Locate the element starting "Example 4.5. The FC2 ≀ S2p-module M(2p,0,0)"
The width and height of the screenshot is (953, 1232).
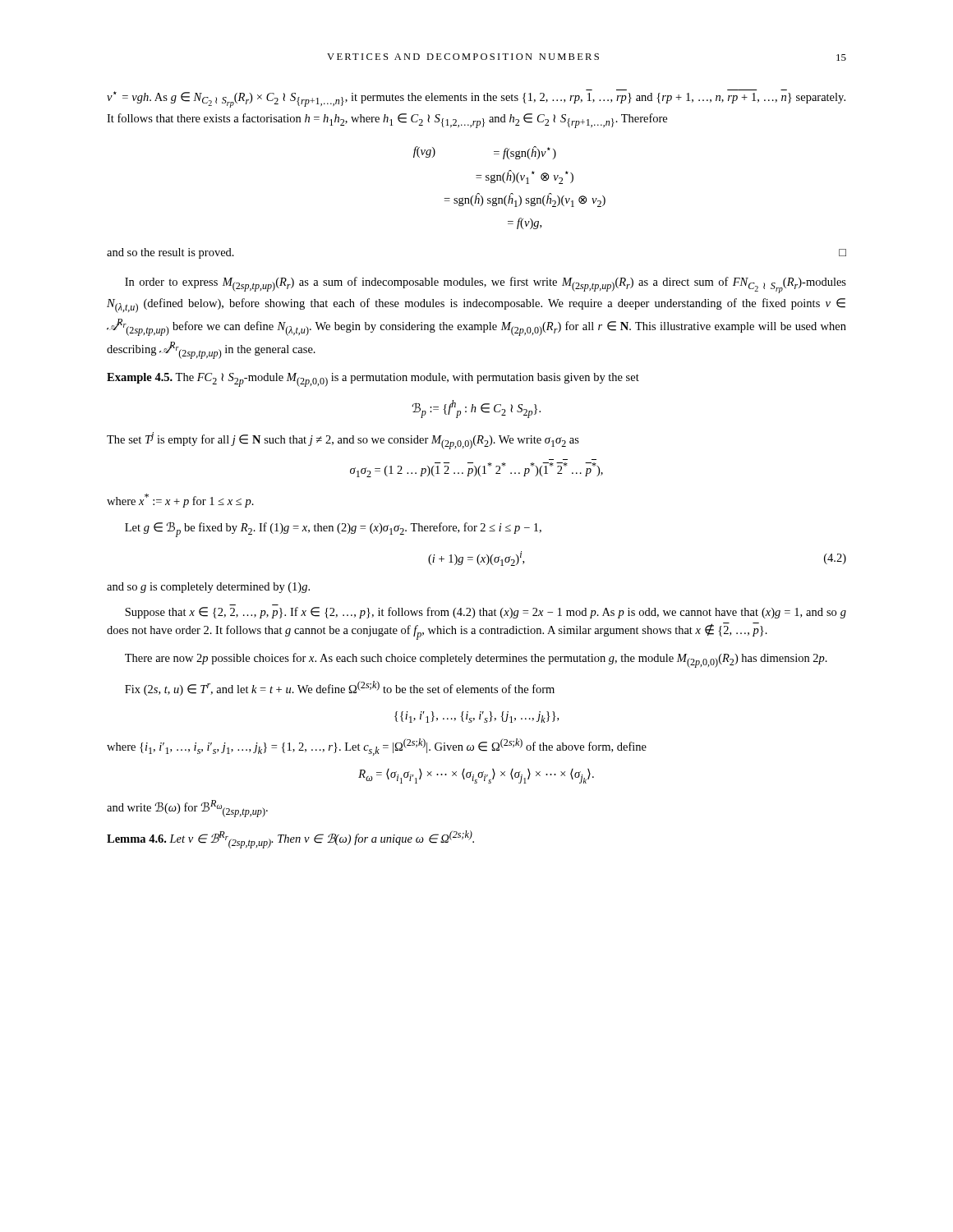tap(373, 378)
